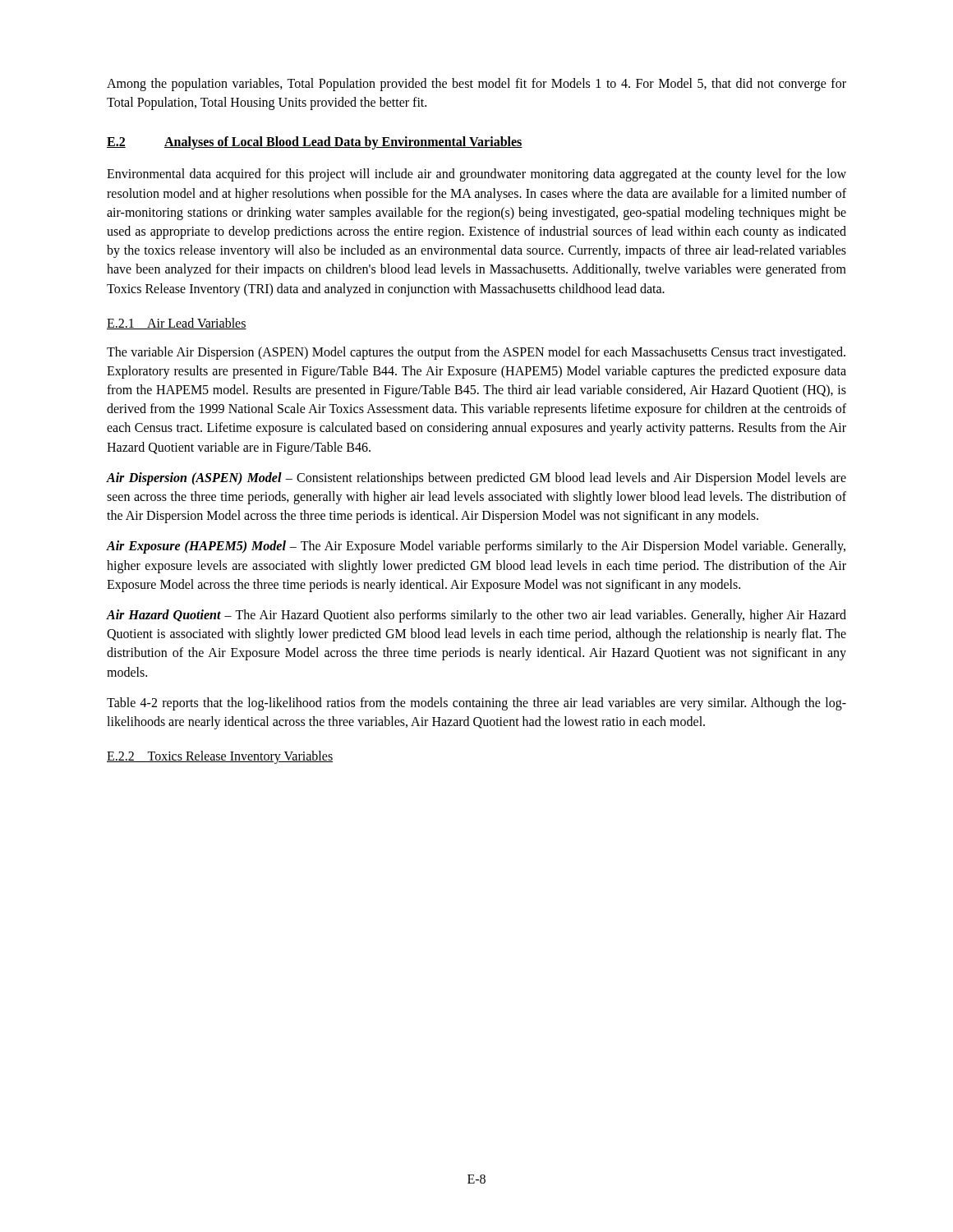Select the text starting "E.2.1 Air Lead"
Screen dimensions: 1232x953
[x=176, y=323]
